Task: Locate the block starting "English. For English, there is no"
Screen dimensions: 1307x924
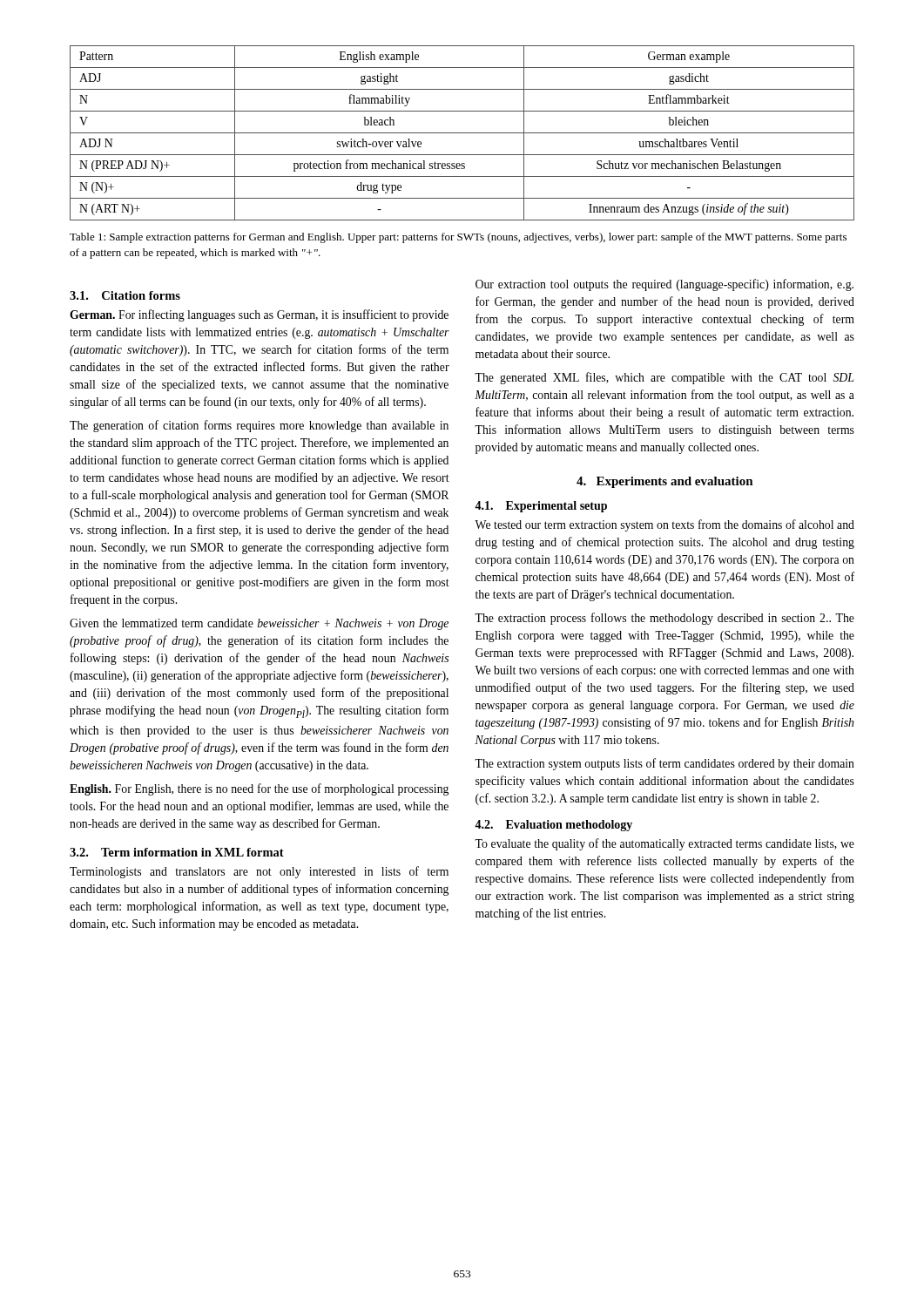Action: point(259,806)
